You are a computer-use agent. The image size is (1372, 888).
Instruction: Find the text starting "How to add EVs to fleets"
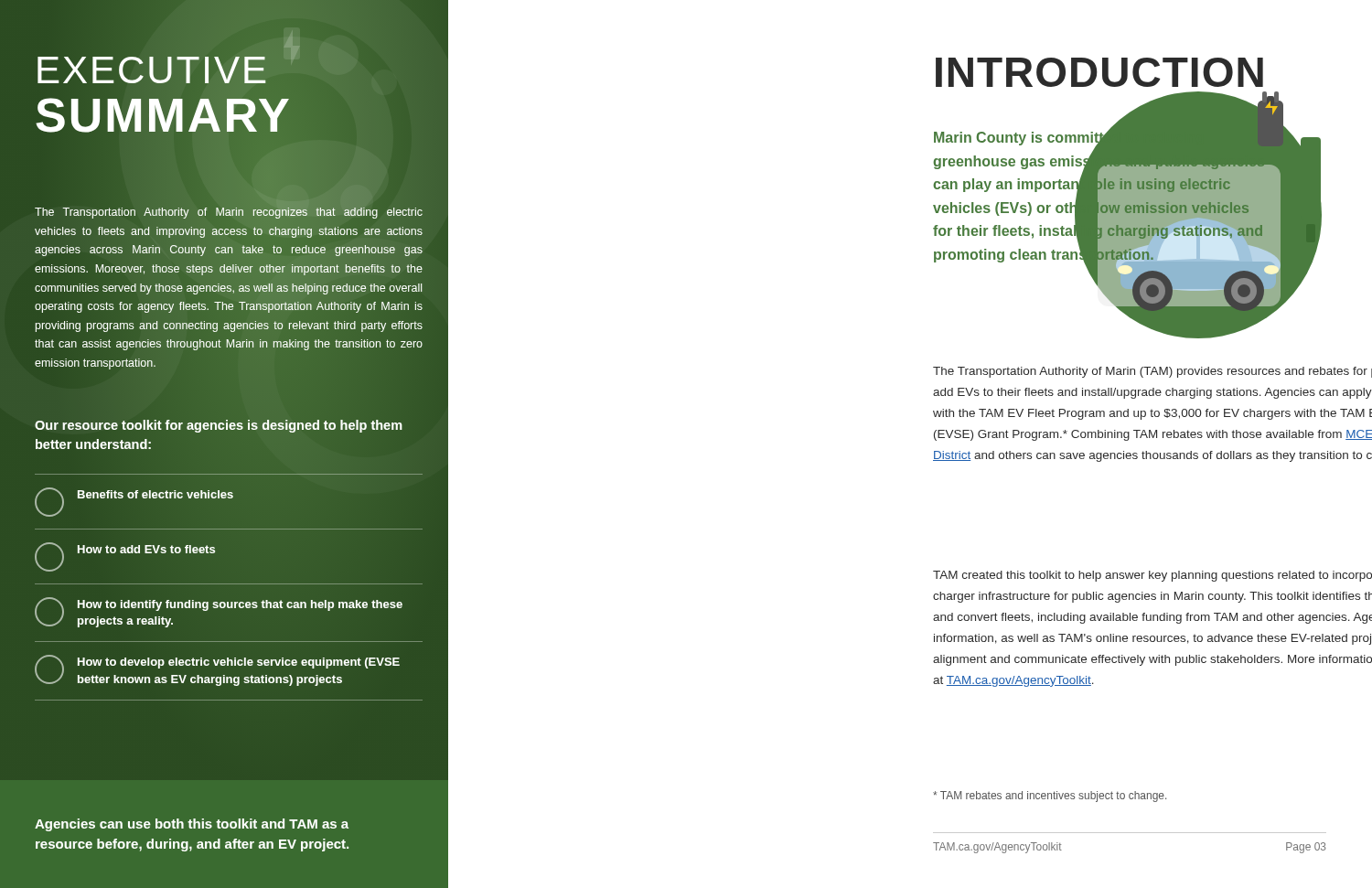(x=125, y=557)
